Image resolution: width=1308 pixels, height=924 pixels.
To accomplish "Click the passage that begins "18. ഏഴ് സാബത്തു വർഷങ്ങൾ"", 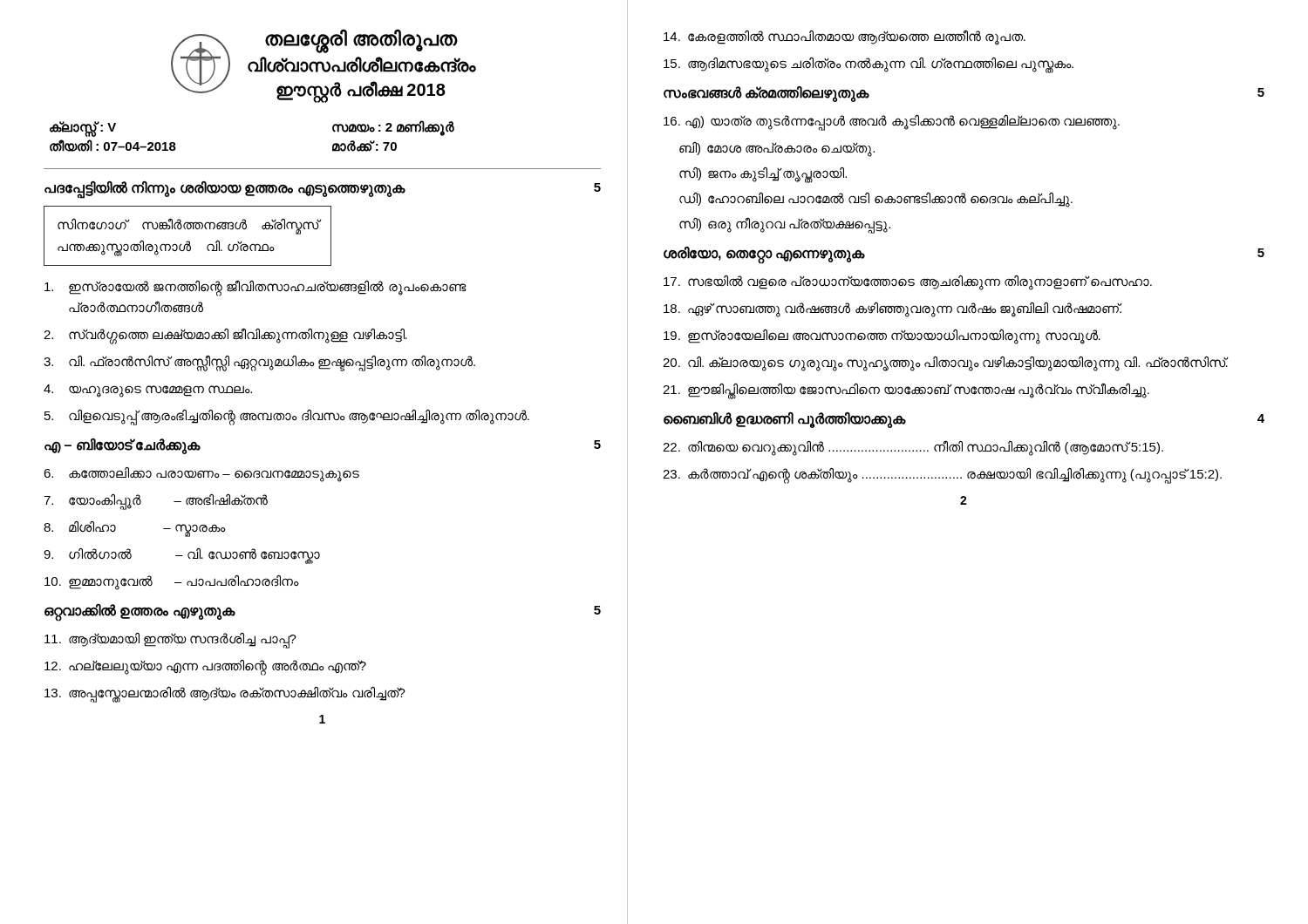I will pyautogui.click(x=893, y=309).
